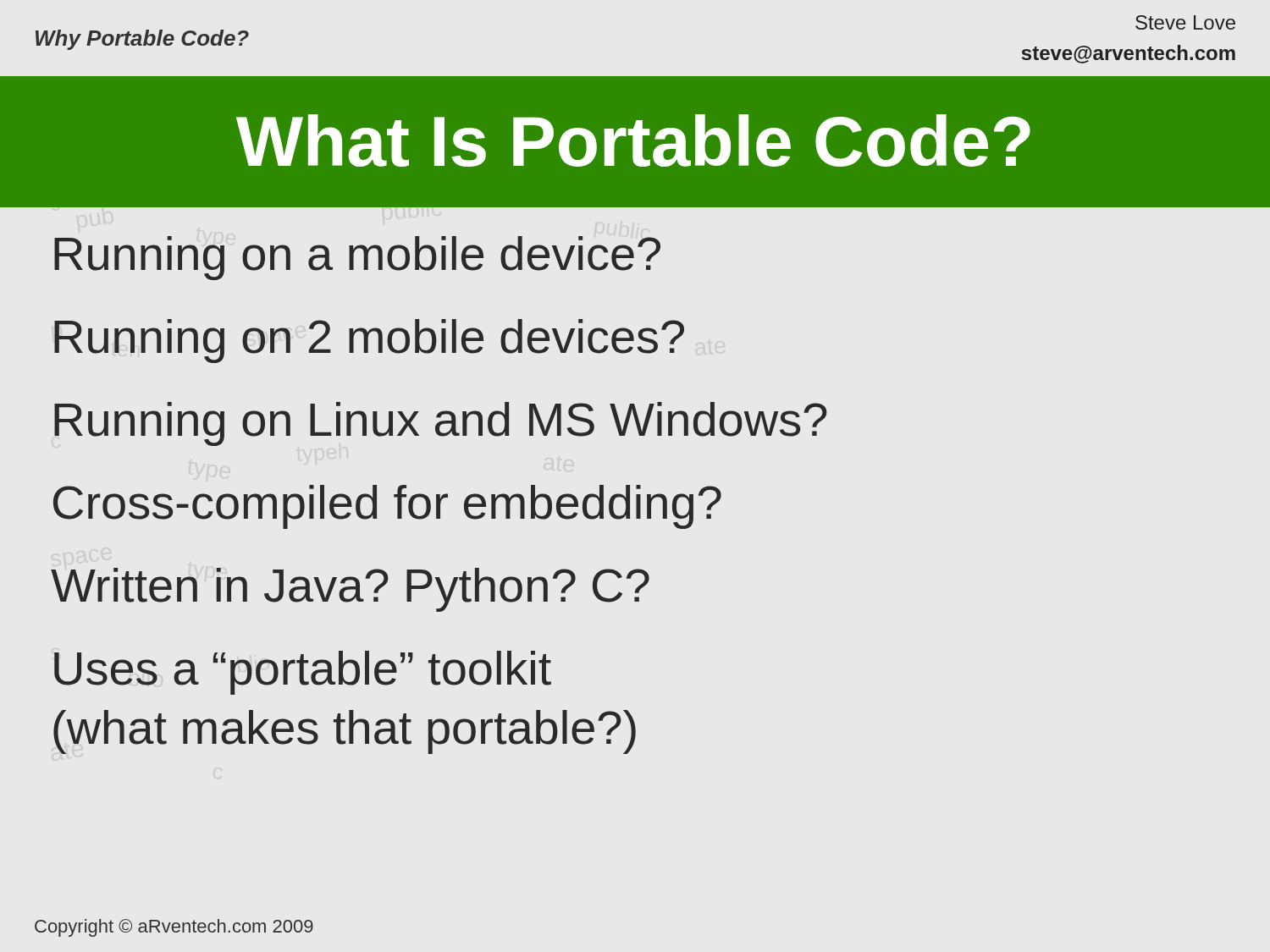This screenshot has height=952, width=1270.
Task: Locate the element starting "What Is Portable Code?"
Action: pos(635,142)
